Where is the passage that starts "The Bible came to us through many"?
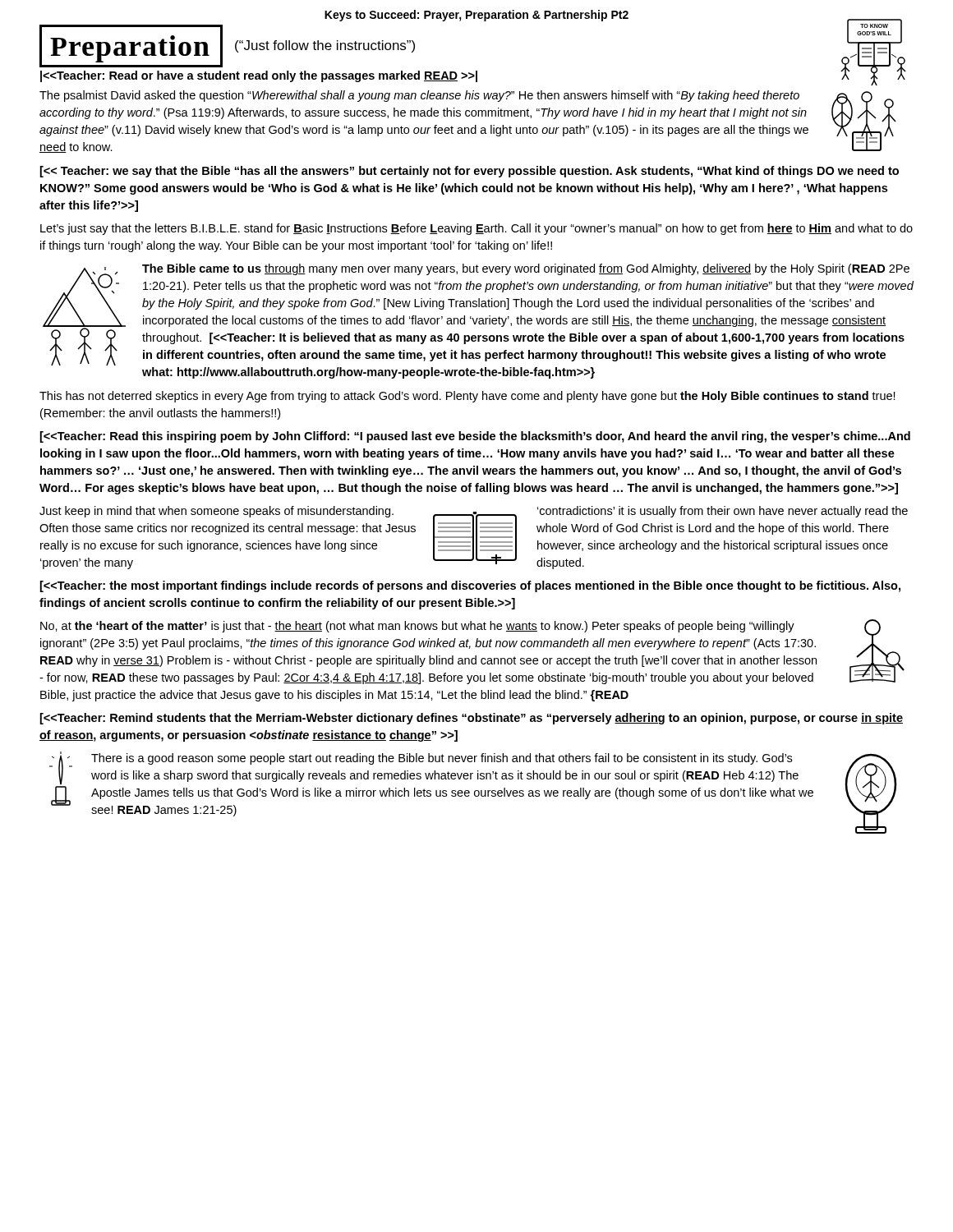Image resolution: width=953 pixels, height=1232 pixels. pos(476,321)
